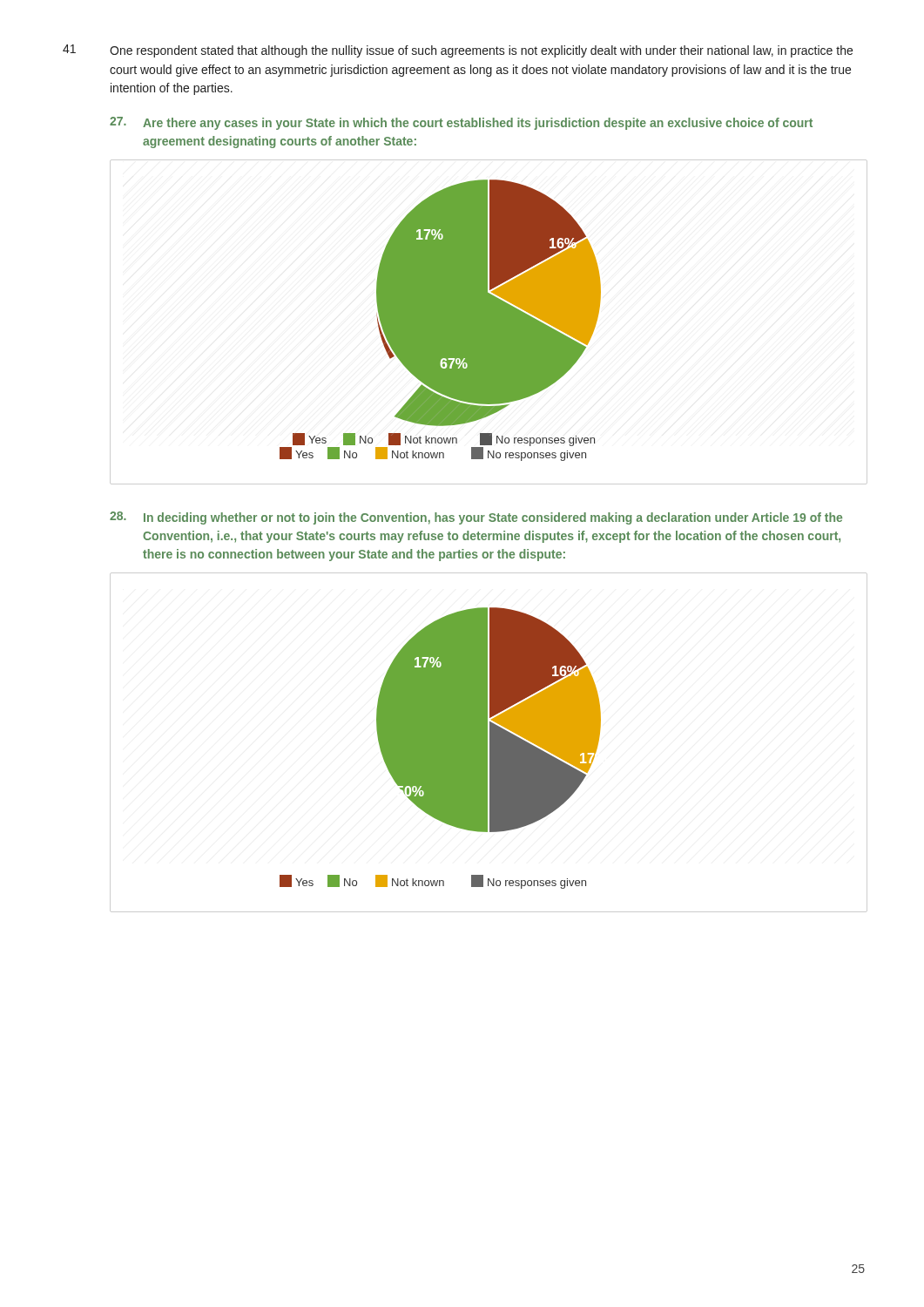924x1307 pixels.
Task: Find the element starting "28. In deciding"
Action: click(x=491, y=536)
